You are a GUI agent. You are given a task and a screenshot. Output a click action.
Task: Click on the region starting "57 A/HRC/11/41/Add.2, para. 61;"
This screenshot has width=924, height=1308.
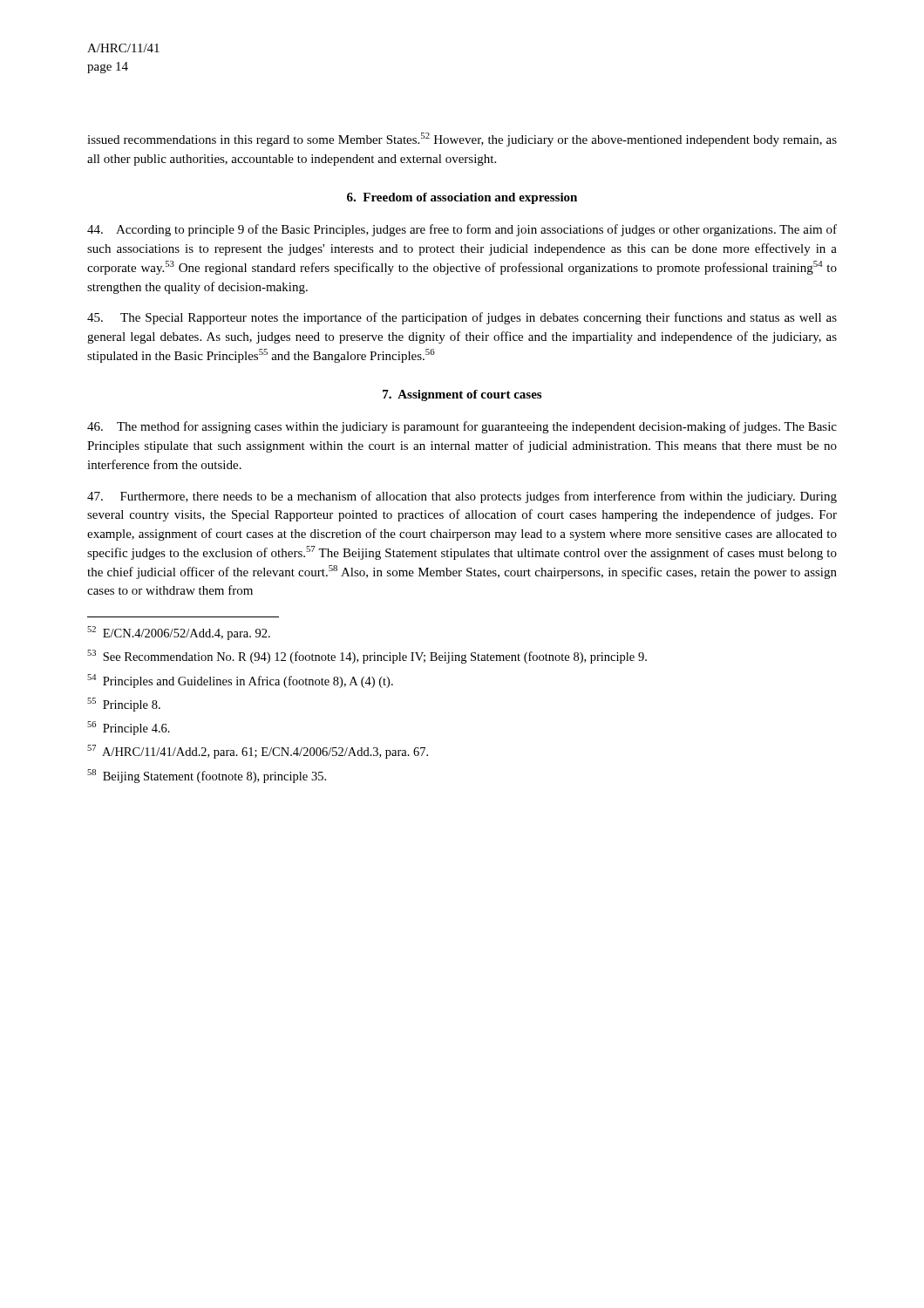(x=258, y=751)
